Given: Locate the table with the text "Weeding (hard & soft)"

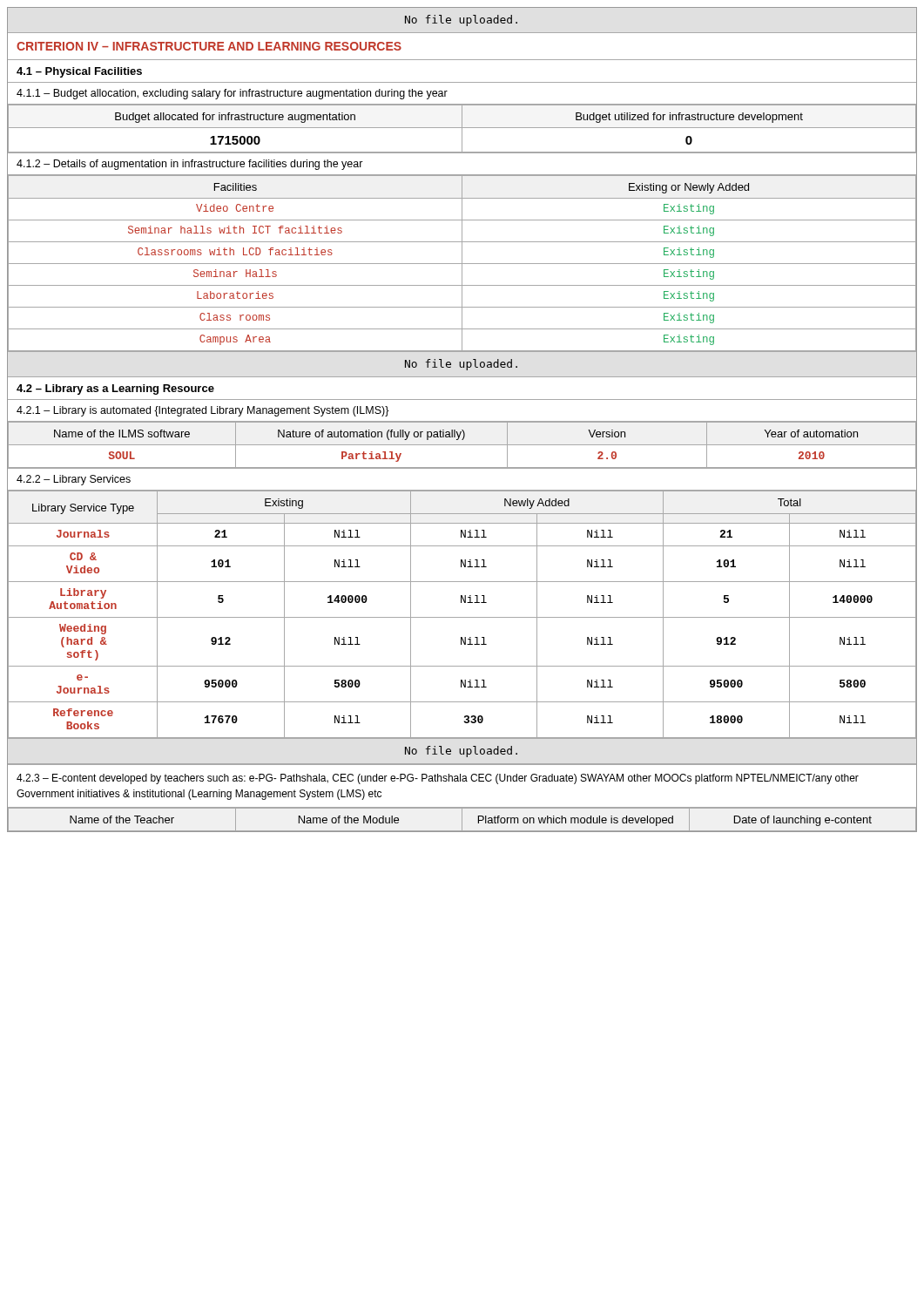Looking at the screenshot, I should coord(462,614).
